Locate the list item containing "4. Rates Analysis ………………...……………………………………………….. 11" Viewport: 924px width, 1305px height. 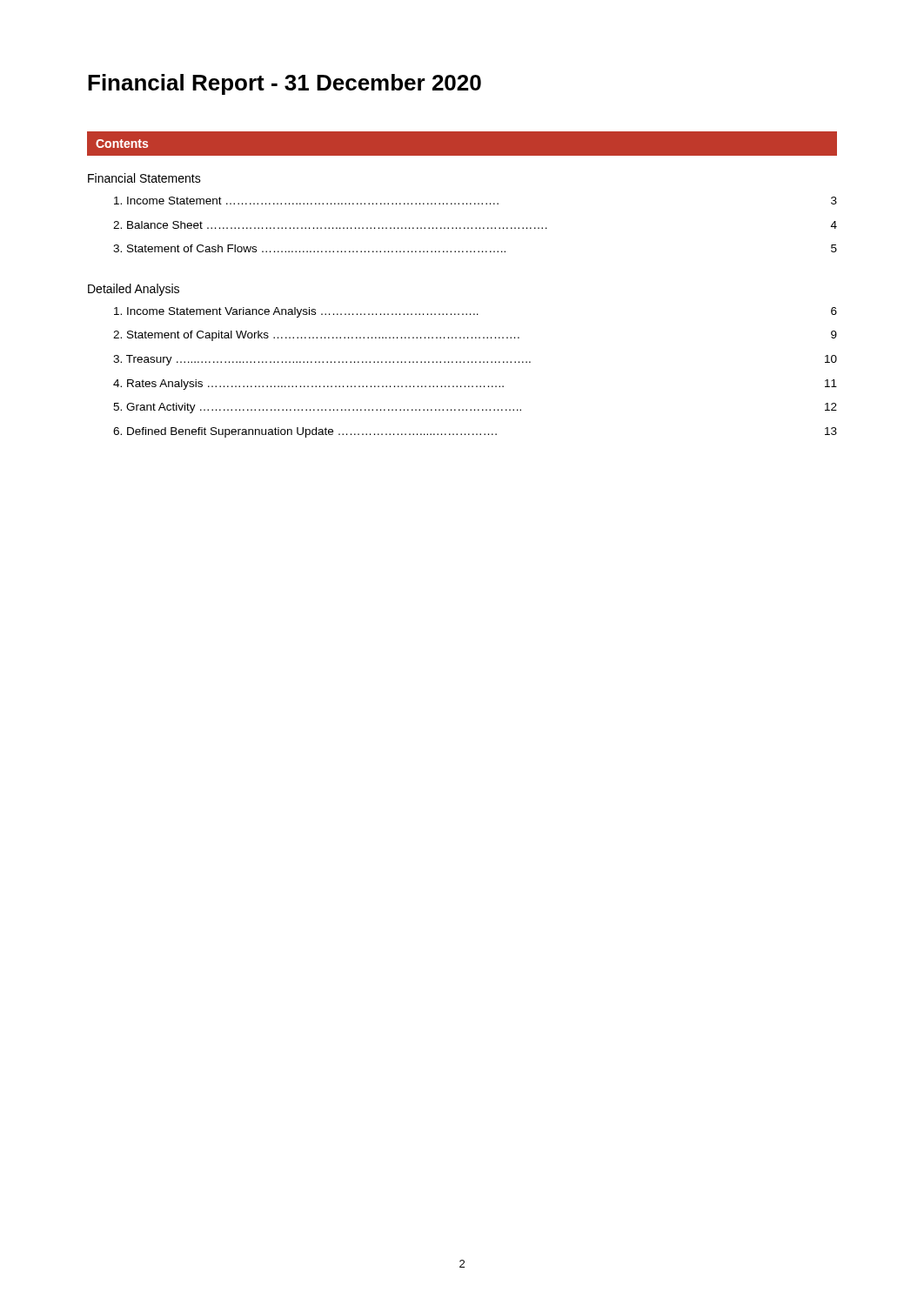475,383
